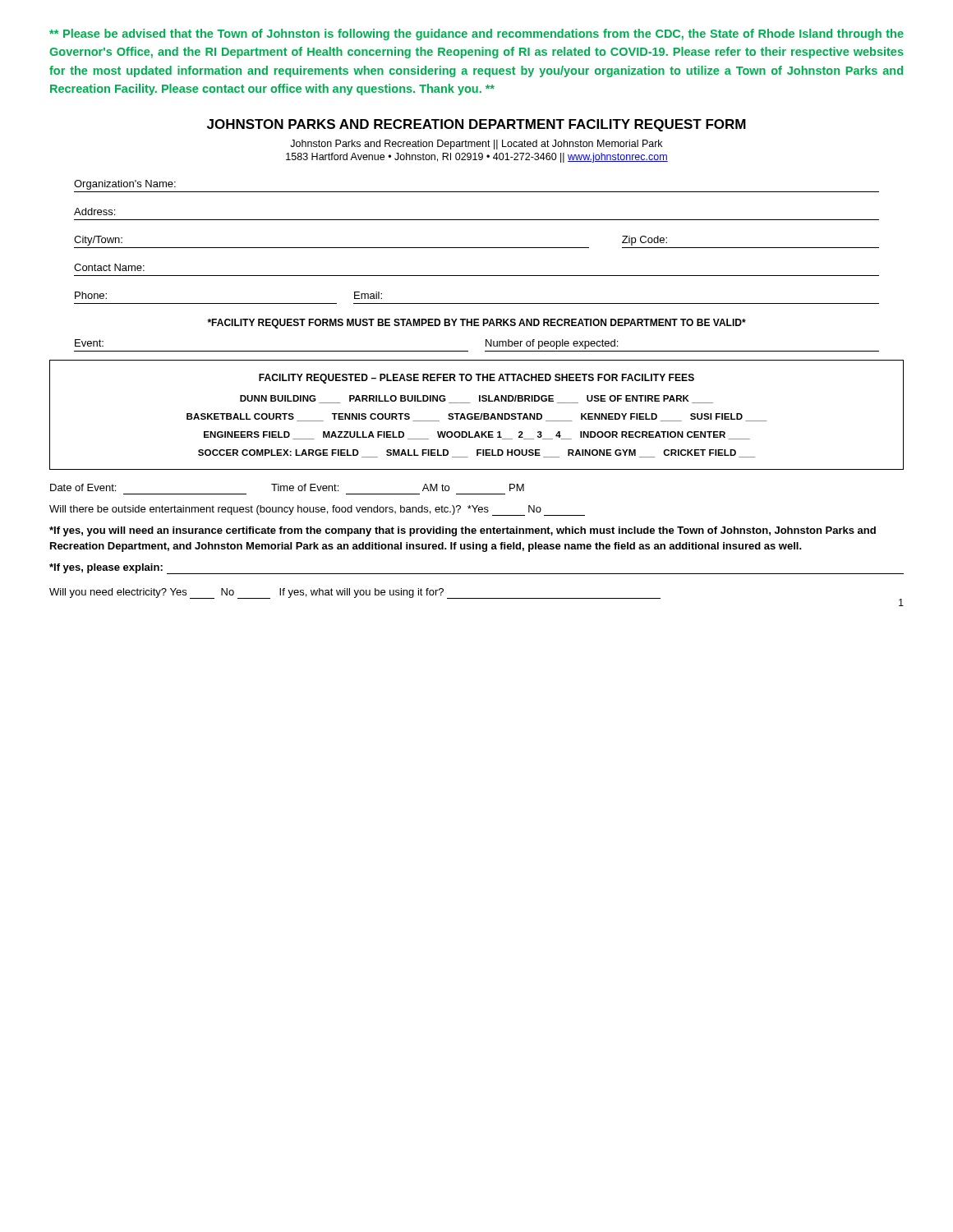Viewport: 953px width, 1232px height.
Task: Select the text that says "Phone: Email:"
Action: (x=476, y=296)
